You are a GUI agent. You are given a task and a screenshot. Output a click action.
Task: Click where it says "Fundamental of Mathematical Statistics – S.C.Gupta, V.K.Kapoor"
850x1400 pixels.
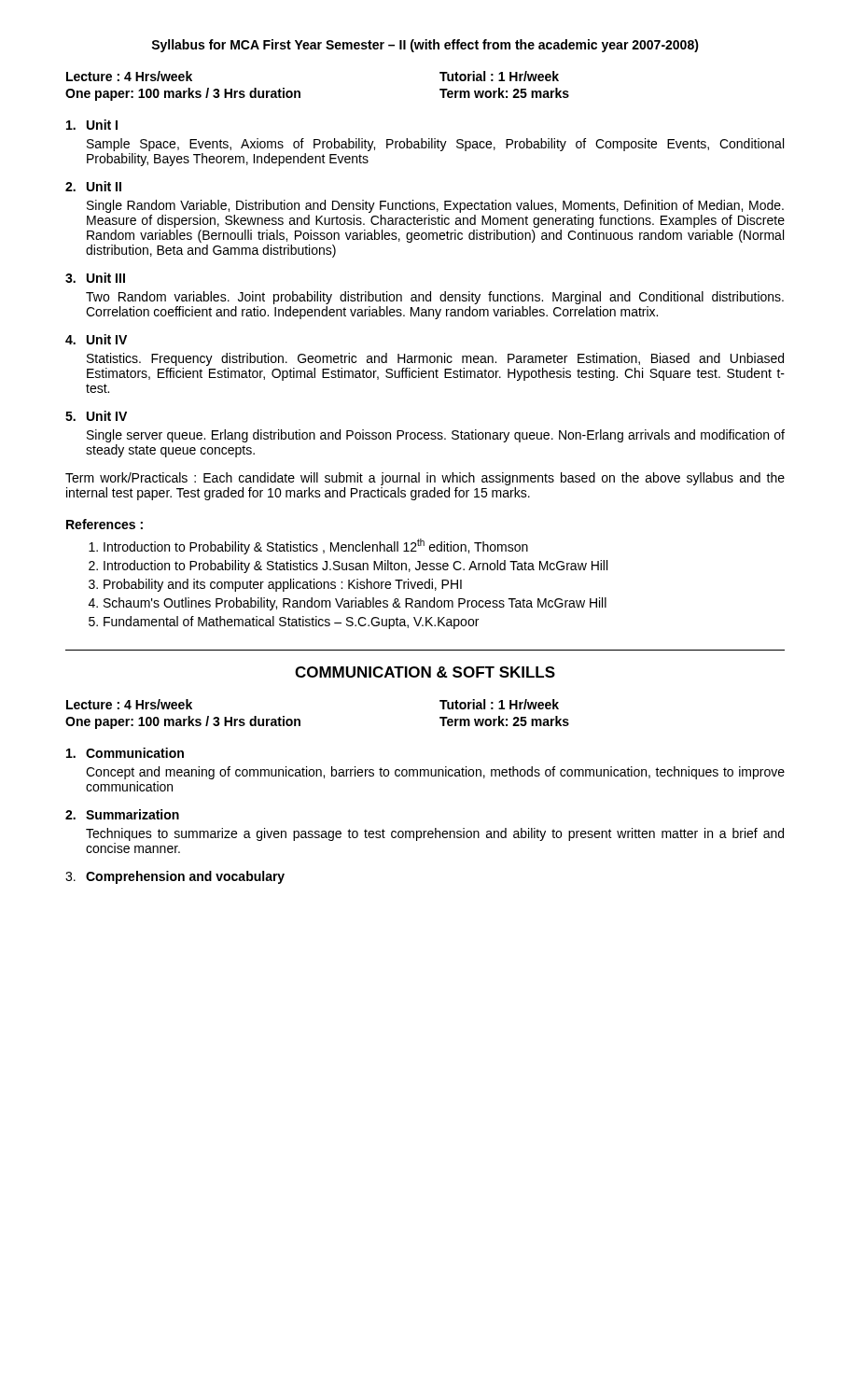pos(291,621)
